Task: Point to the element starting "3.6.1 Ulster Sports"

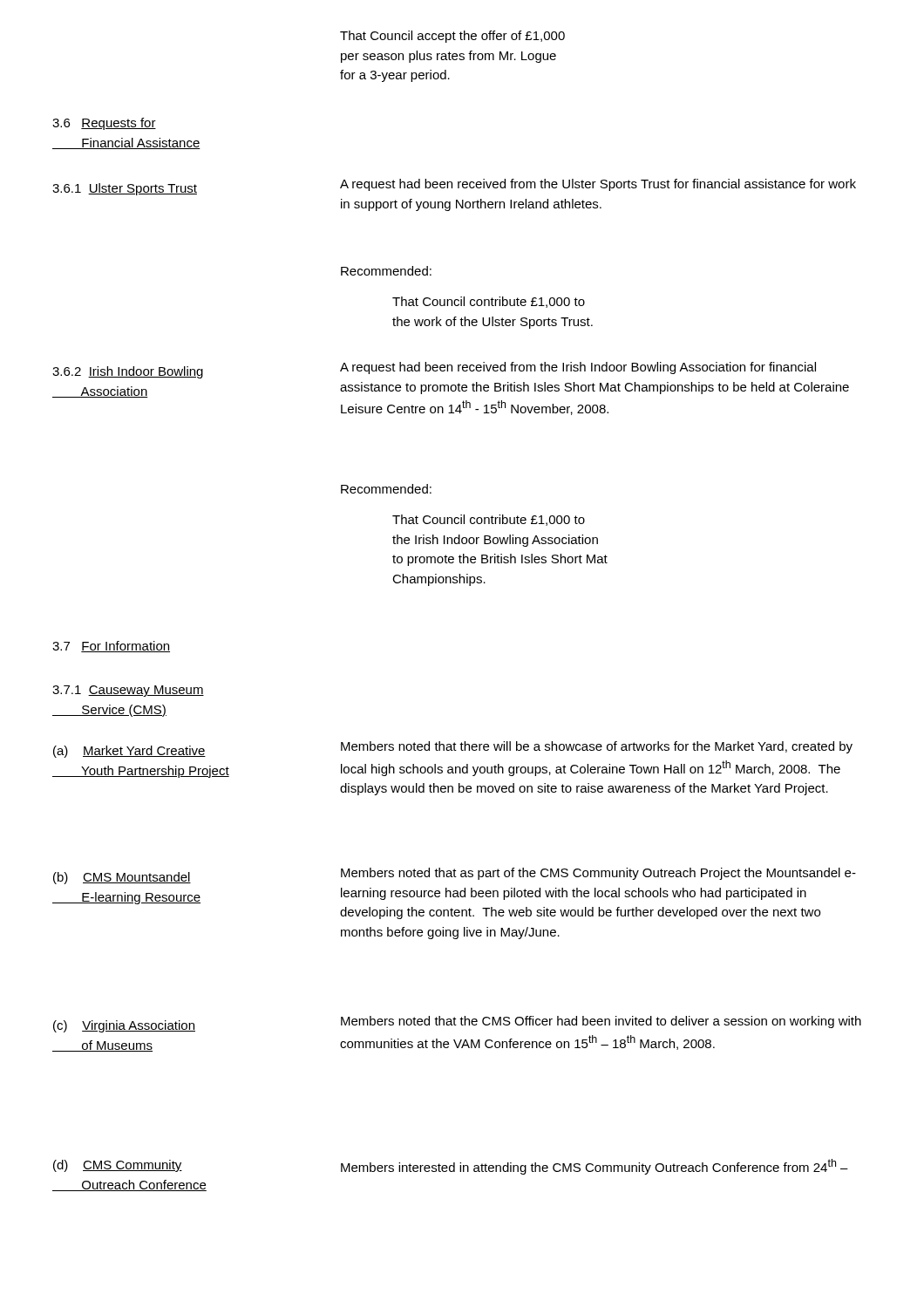Action: (125, 188)
